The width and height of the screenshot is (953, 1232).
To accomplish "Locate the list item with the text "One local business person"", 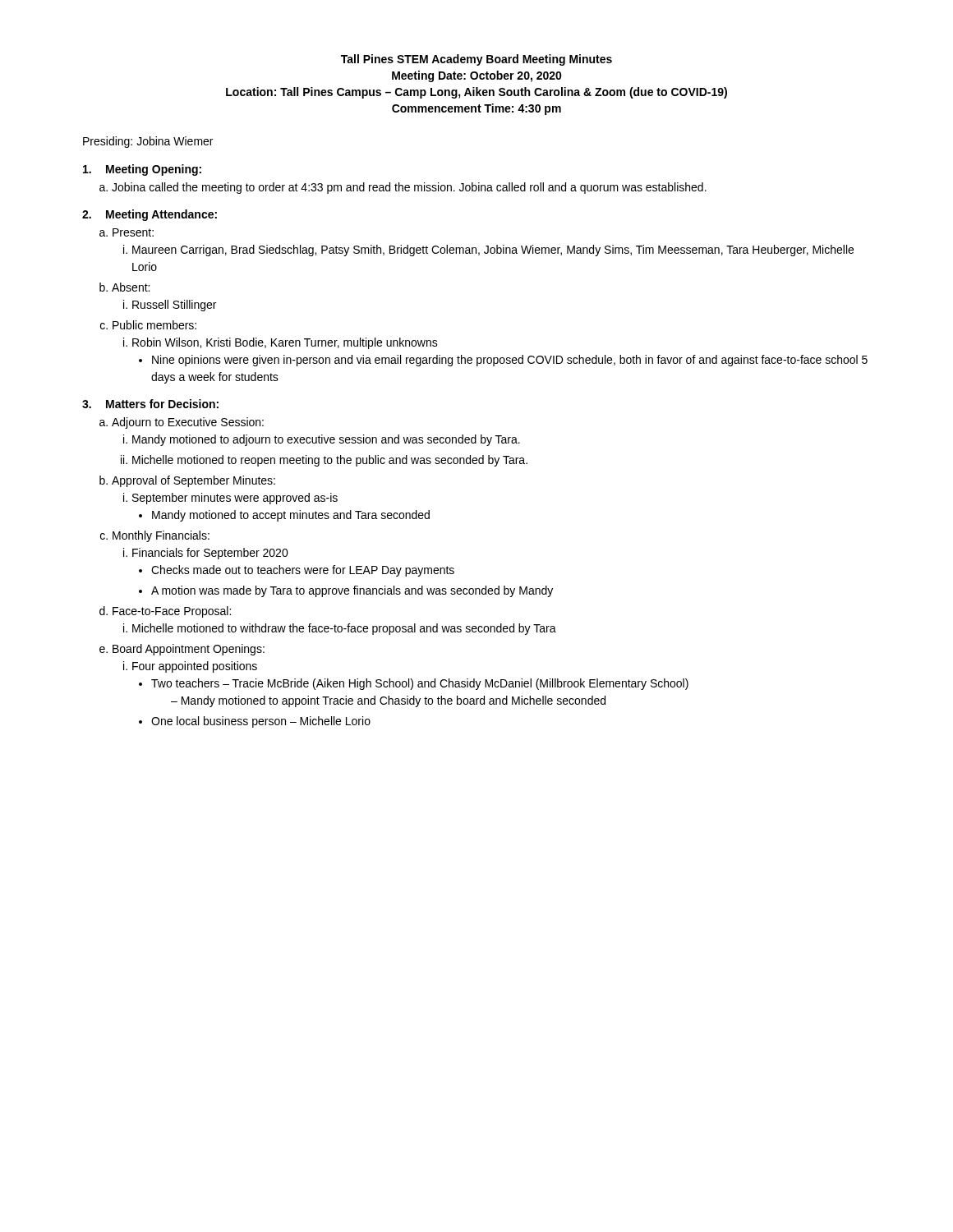I will coord(261,721).
